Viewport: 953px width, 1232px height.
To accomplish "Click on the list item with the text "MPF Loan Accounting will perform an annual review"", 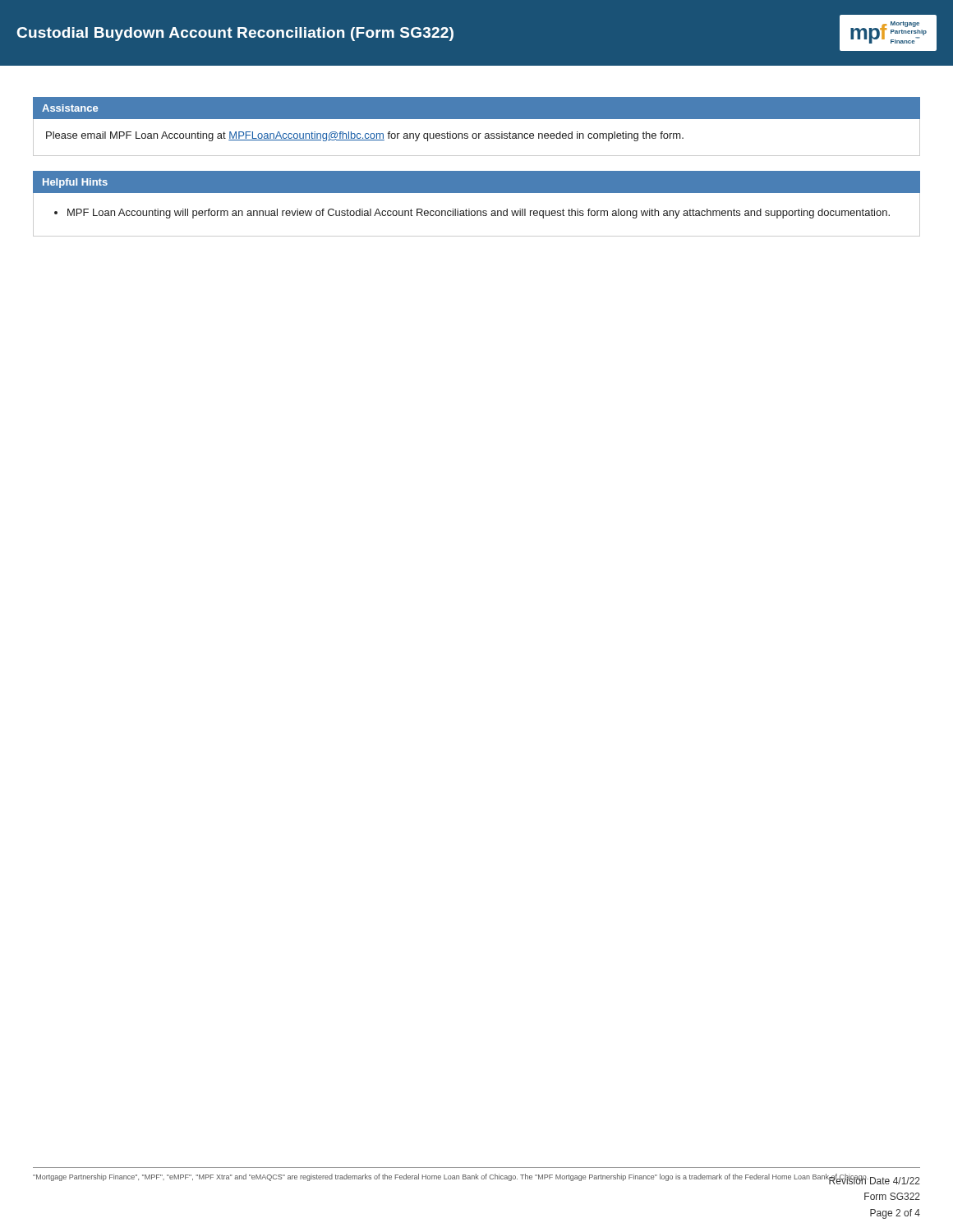I will click(479, 212).
